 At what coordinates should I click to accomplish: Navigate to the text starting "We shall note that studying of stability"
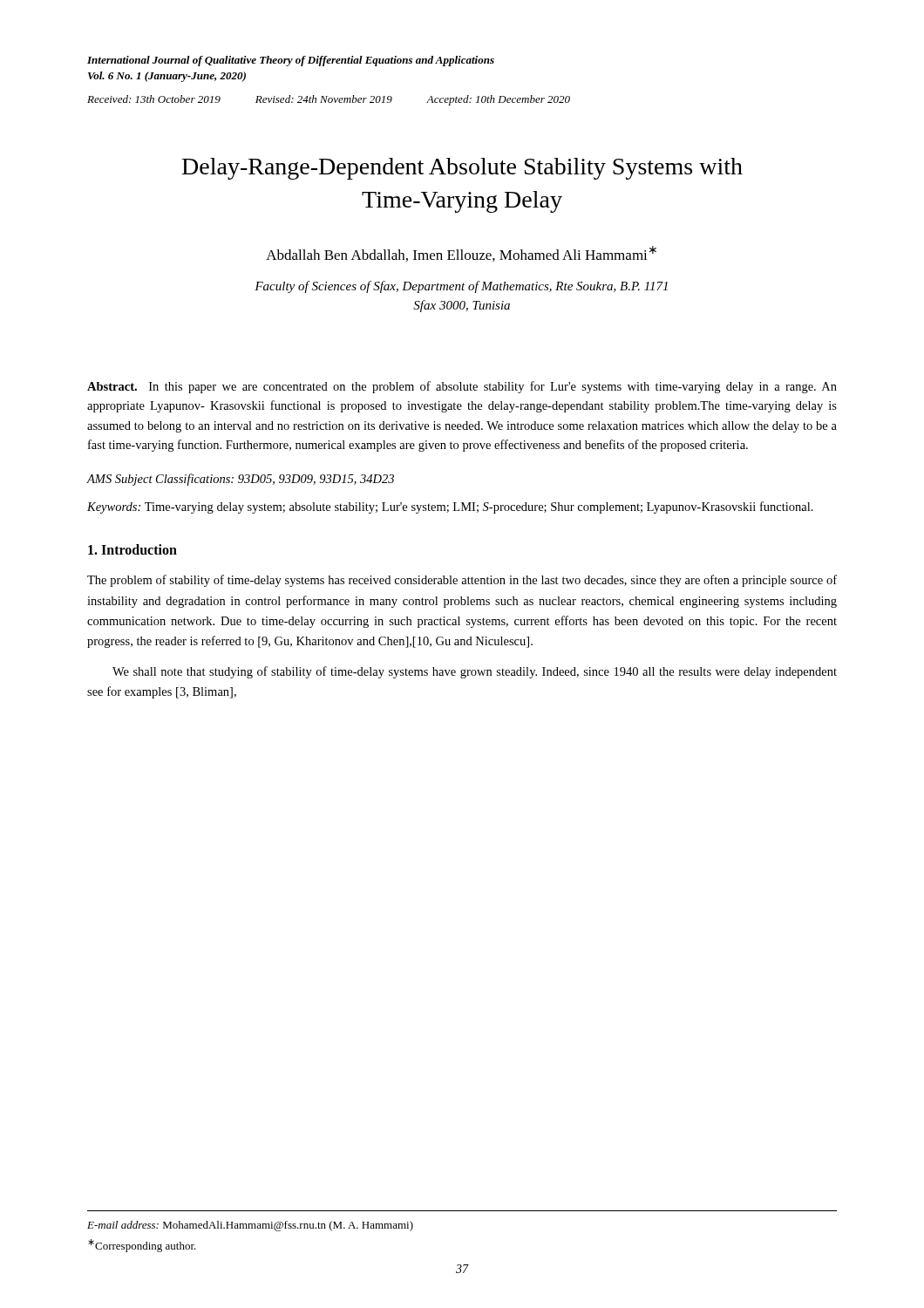pos(462,682)
